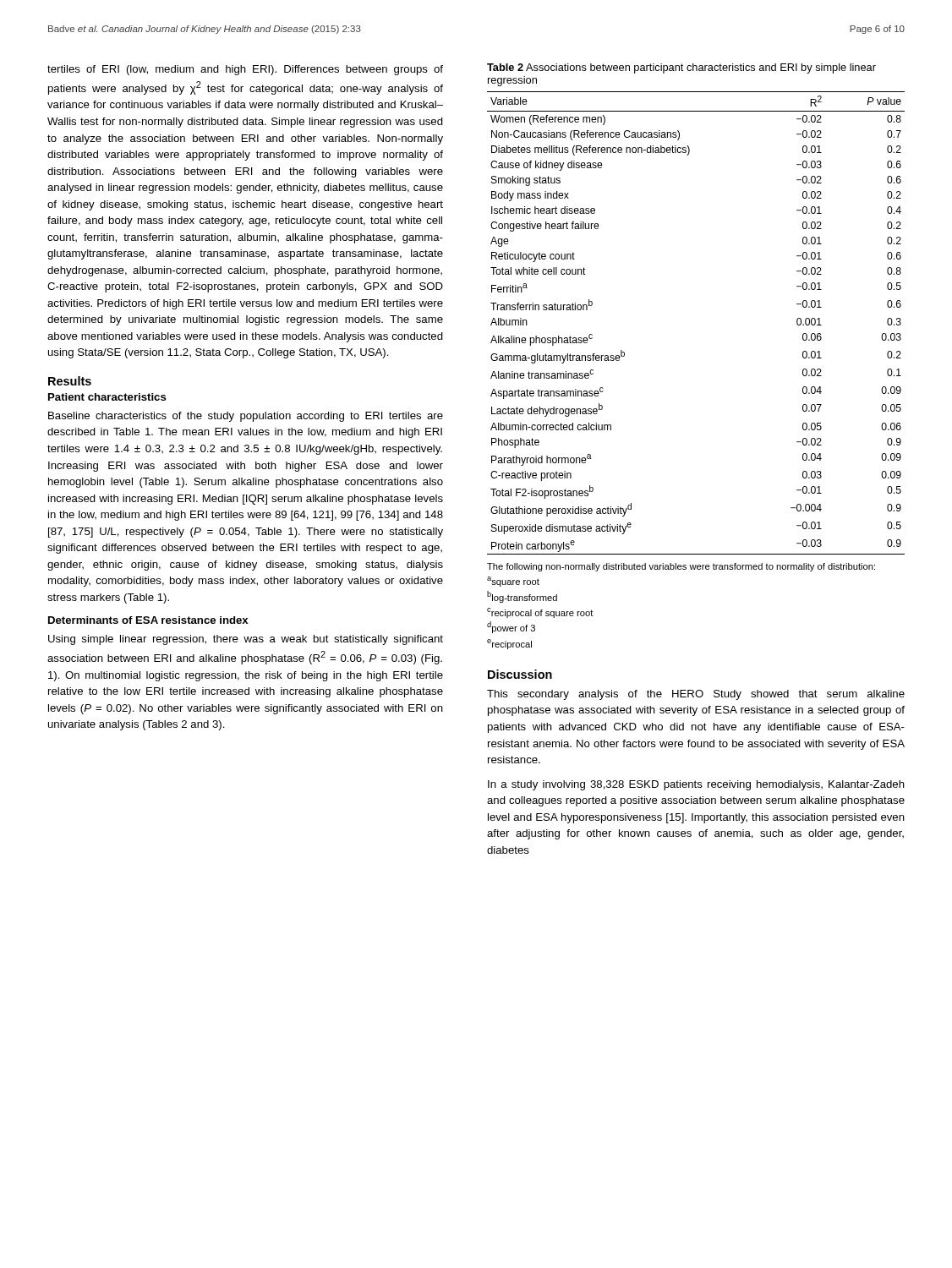Find a caption
Screen dimensions: 1268x952
[x=681, y=74]
